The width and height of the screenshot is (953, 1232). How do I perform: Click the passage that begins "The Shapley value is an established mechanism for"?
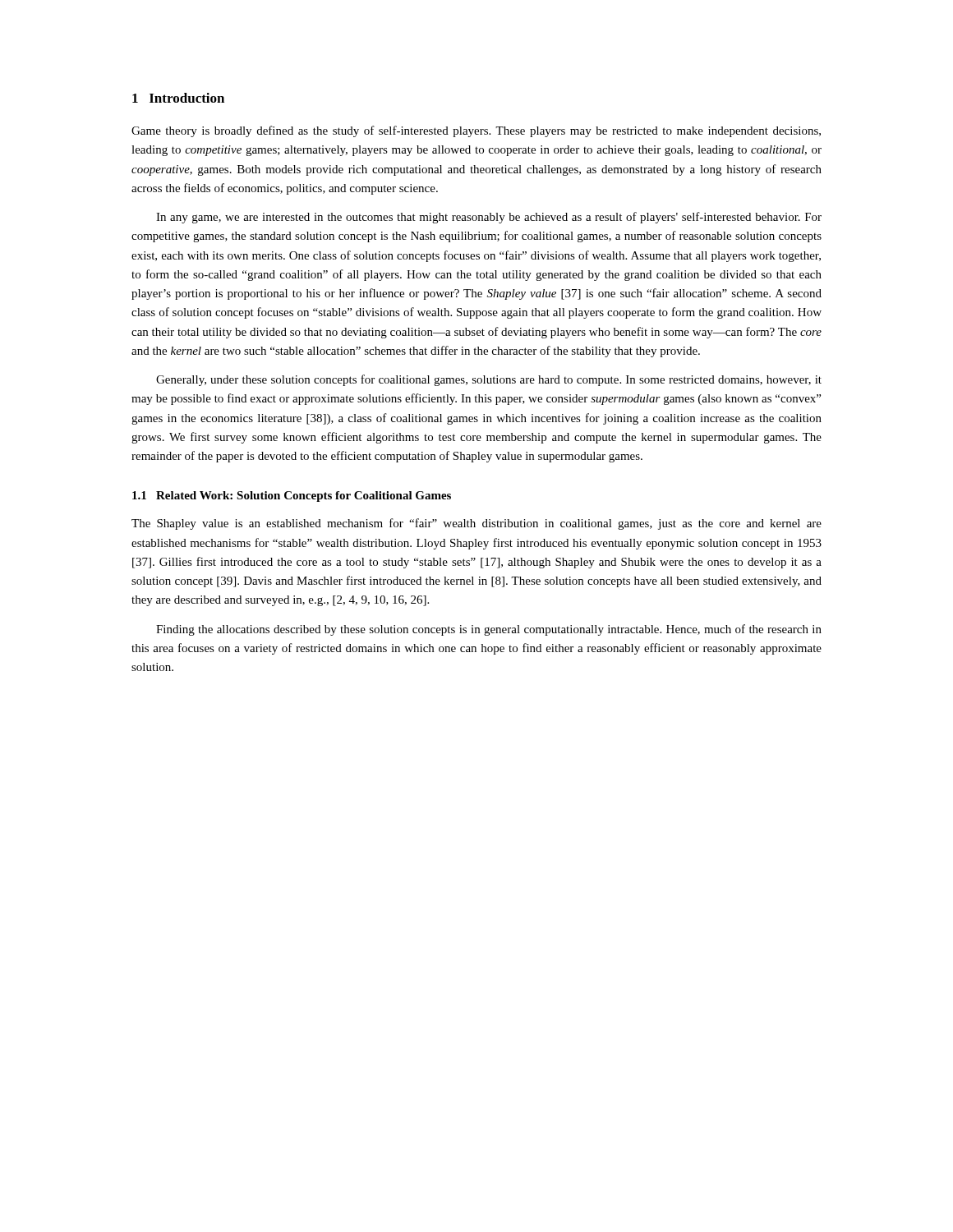point(476,562)
